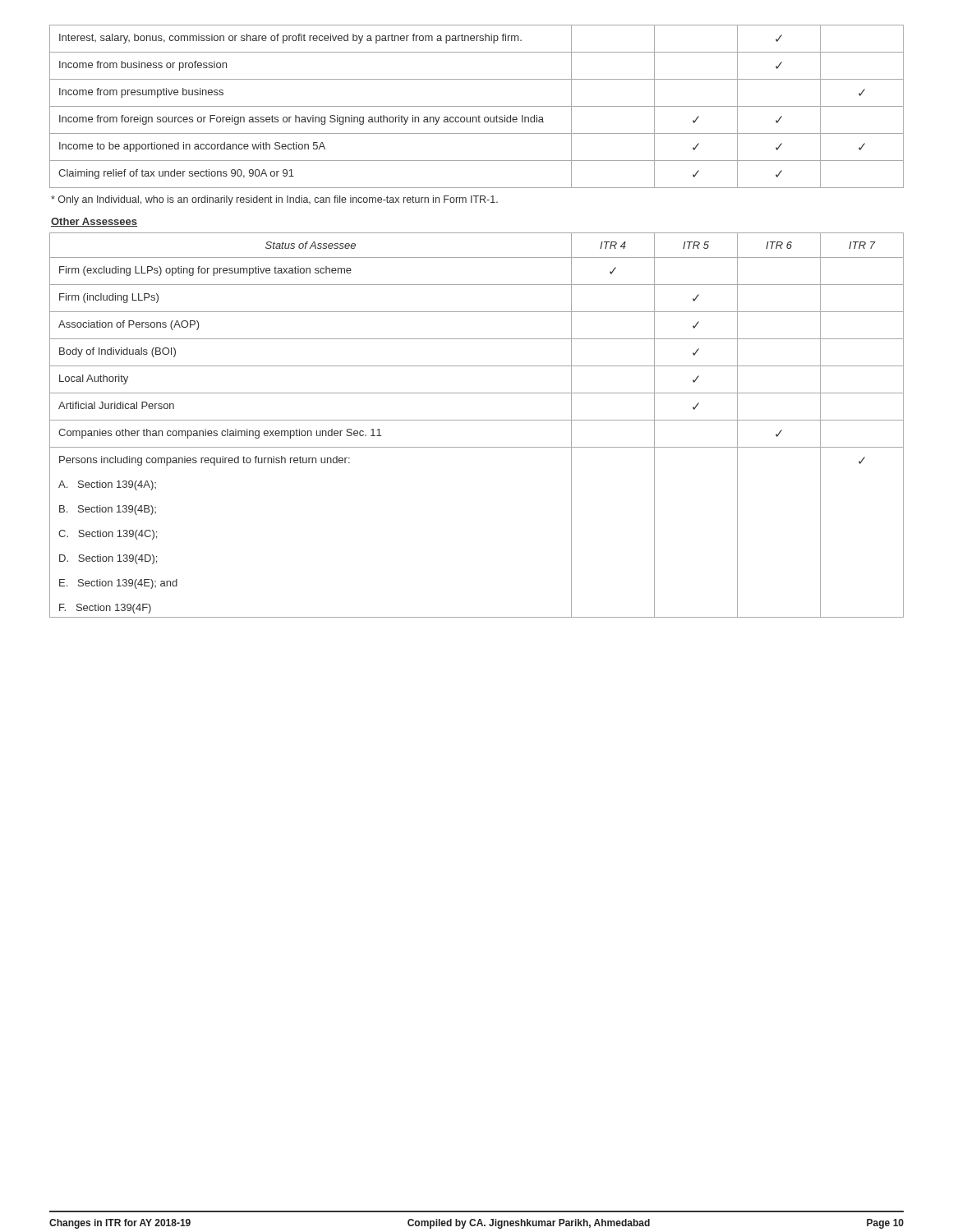Click on the footnote that says "Only an Individual, who is an"
This screenshot has width=953, height=1232.
(275, 200)
